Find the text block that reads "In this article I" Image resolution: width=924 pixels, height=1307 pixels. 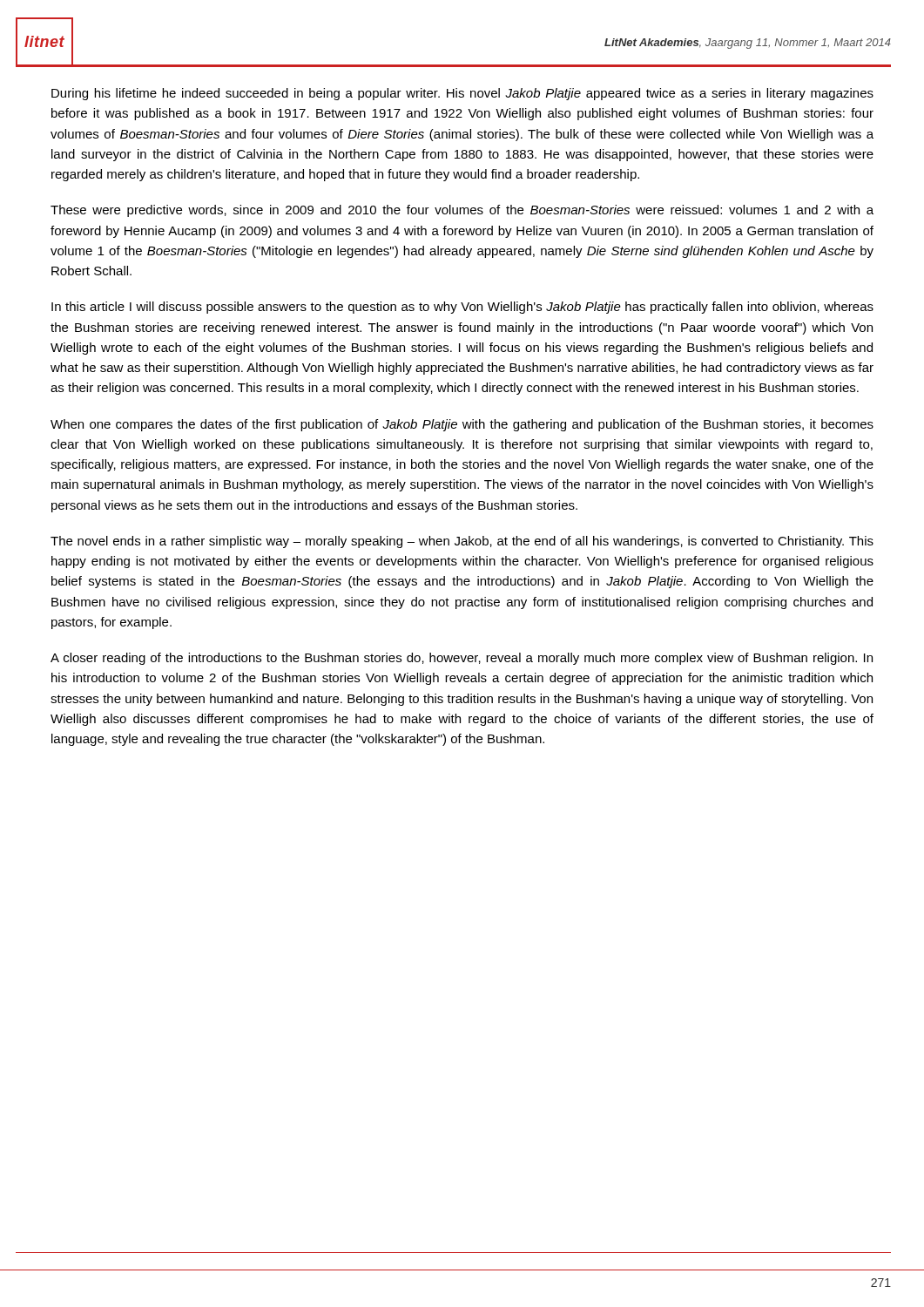click(x=462, y=347)
